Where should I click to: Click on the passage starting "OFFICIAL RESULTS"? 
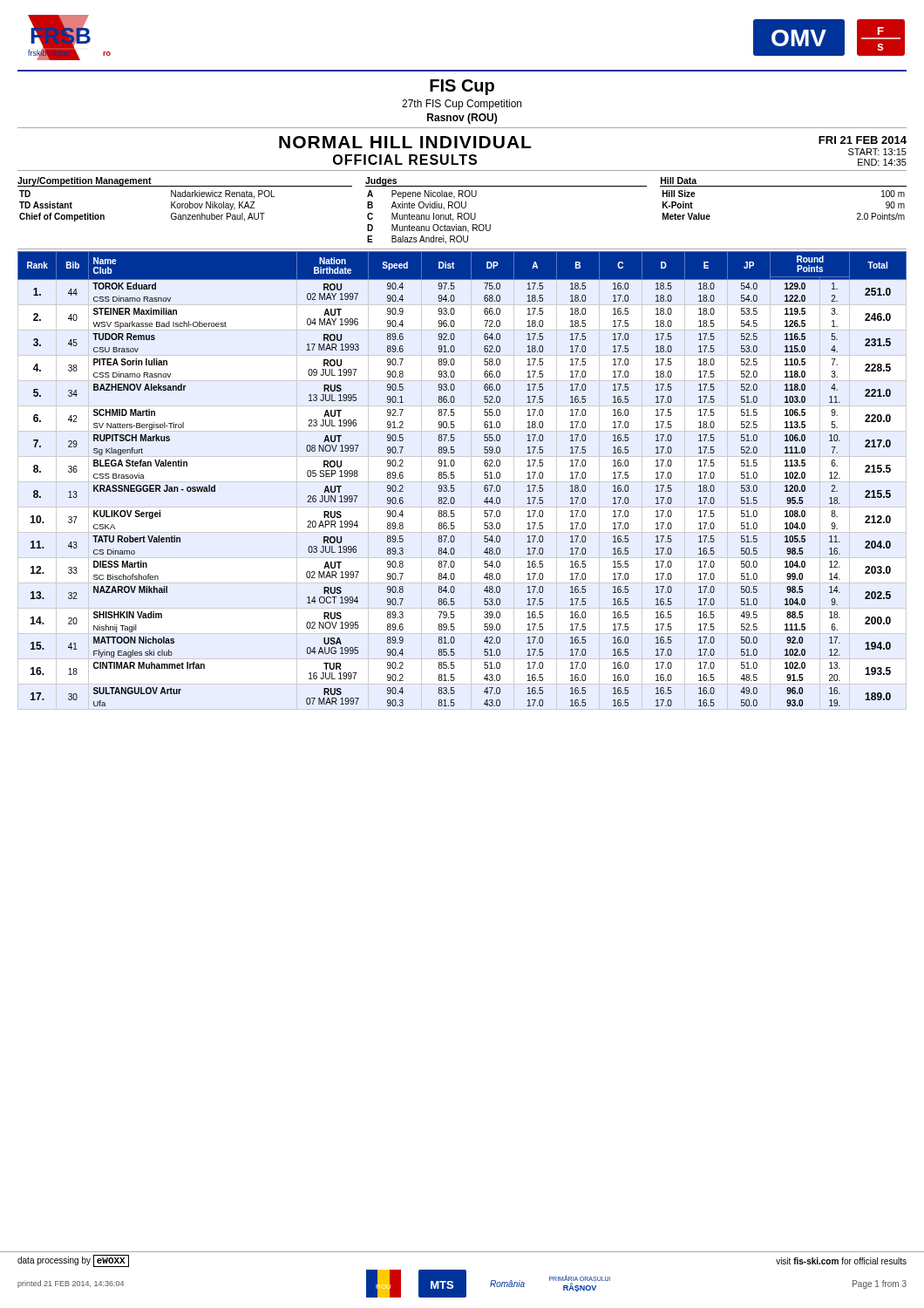click(x=405, y=160)
